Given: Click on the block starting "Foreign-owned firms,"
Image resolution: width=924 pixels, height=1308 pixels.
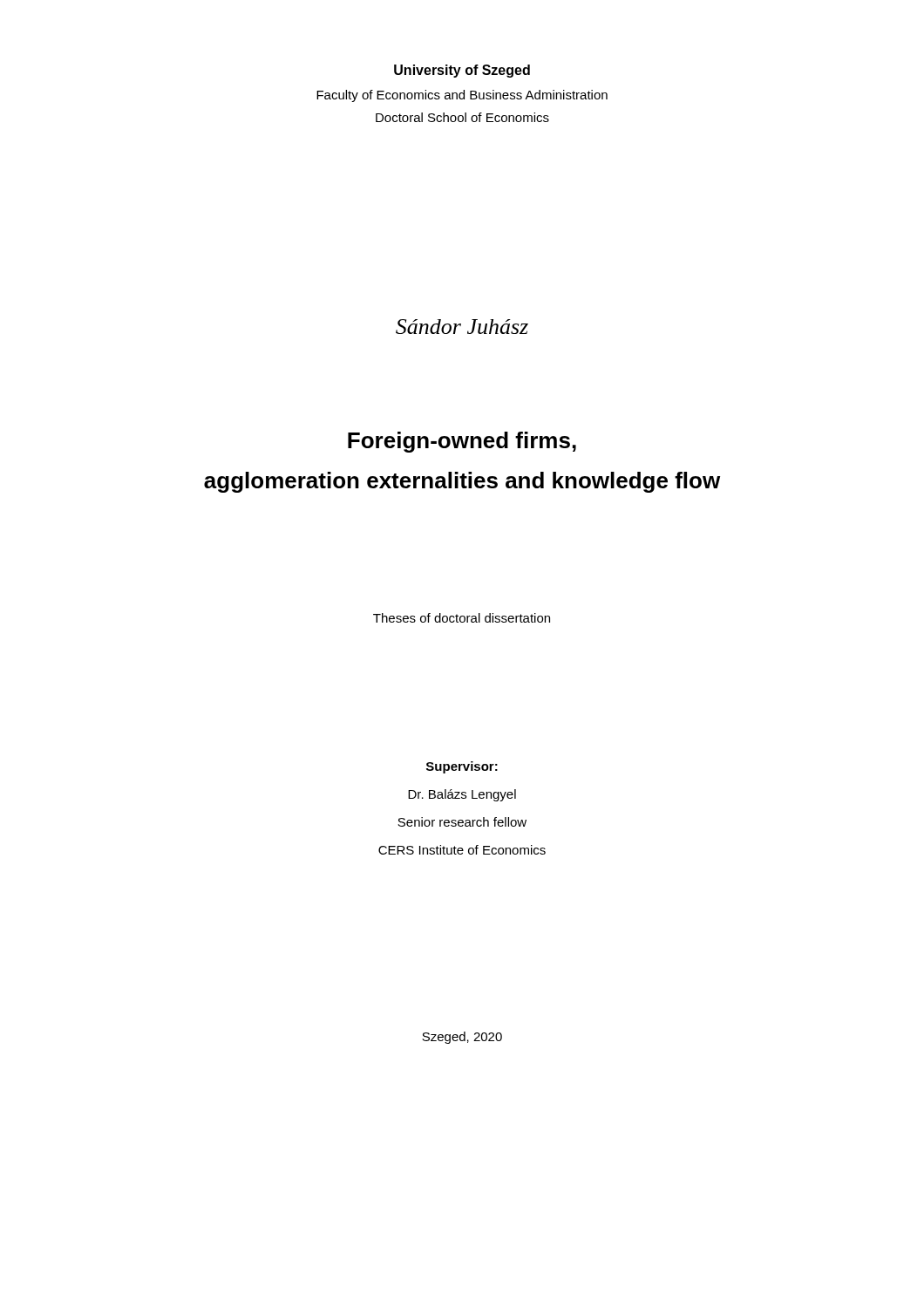Looking at the screenshot, I should pyautogui.click(x=462, y=440).
